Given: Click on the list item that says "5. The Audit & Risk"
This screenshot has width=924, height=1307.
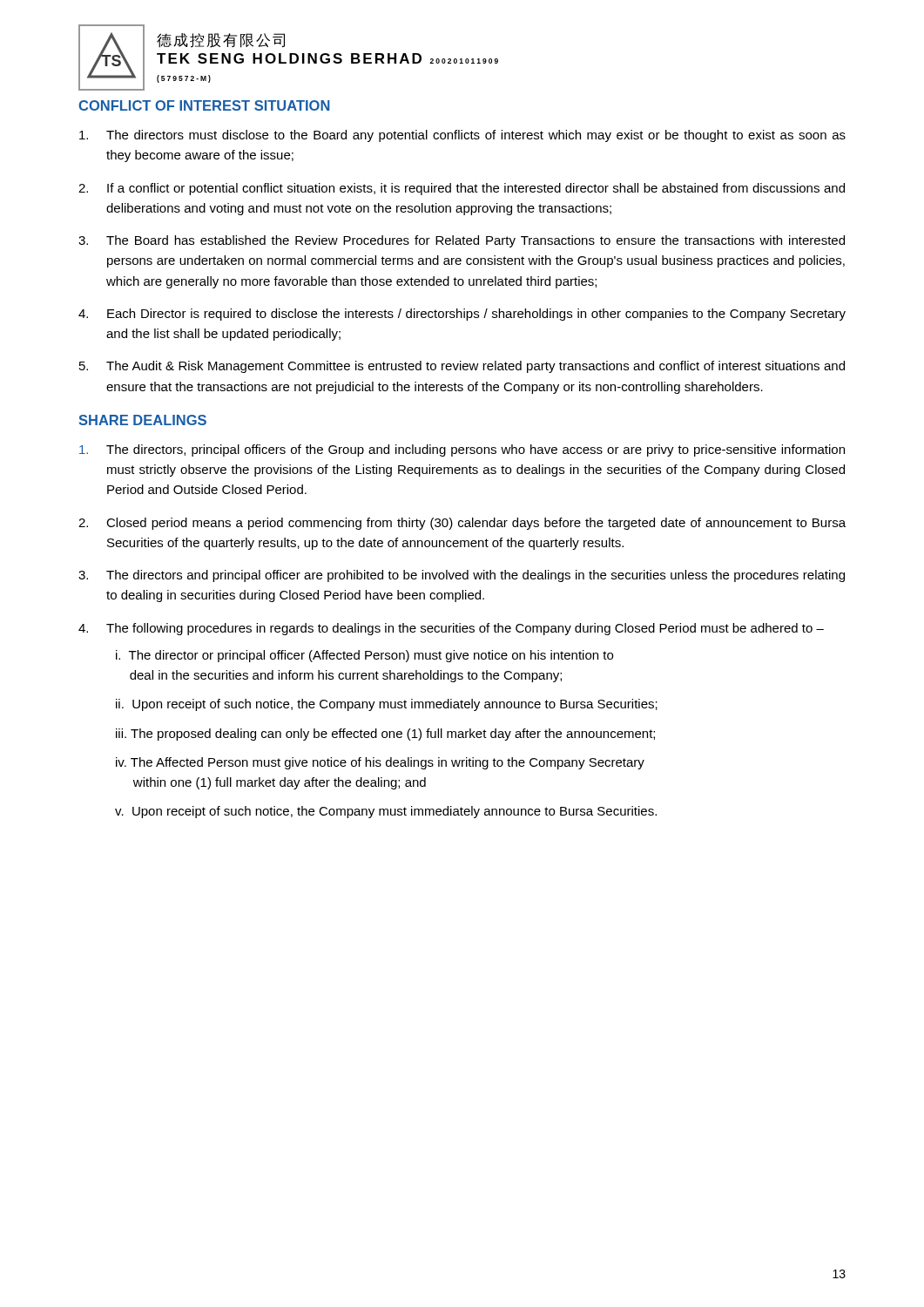Looking at the screenshot, I should click(462, 376).
